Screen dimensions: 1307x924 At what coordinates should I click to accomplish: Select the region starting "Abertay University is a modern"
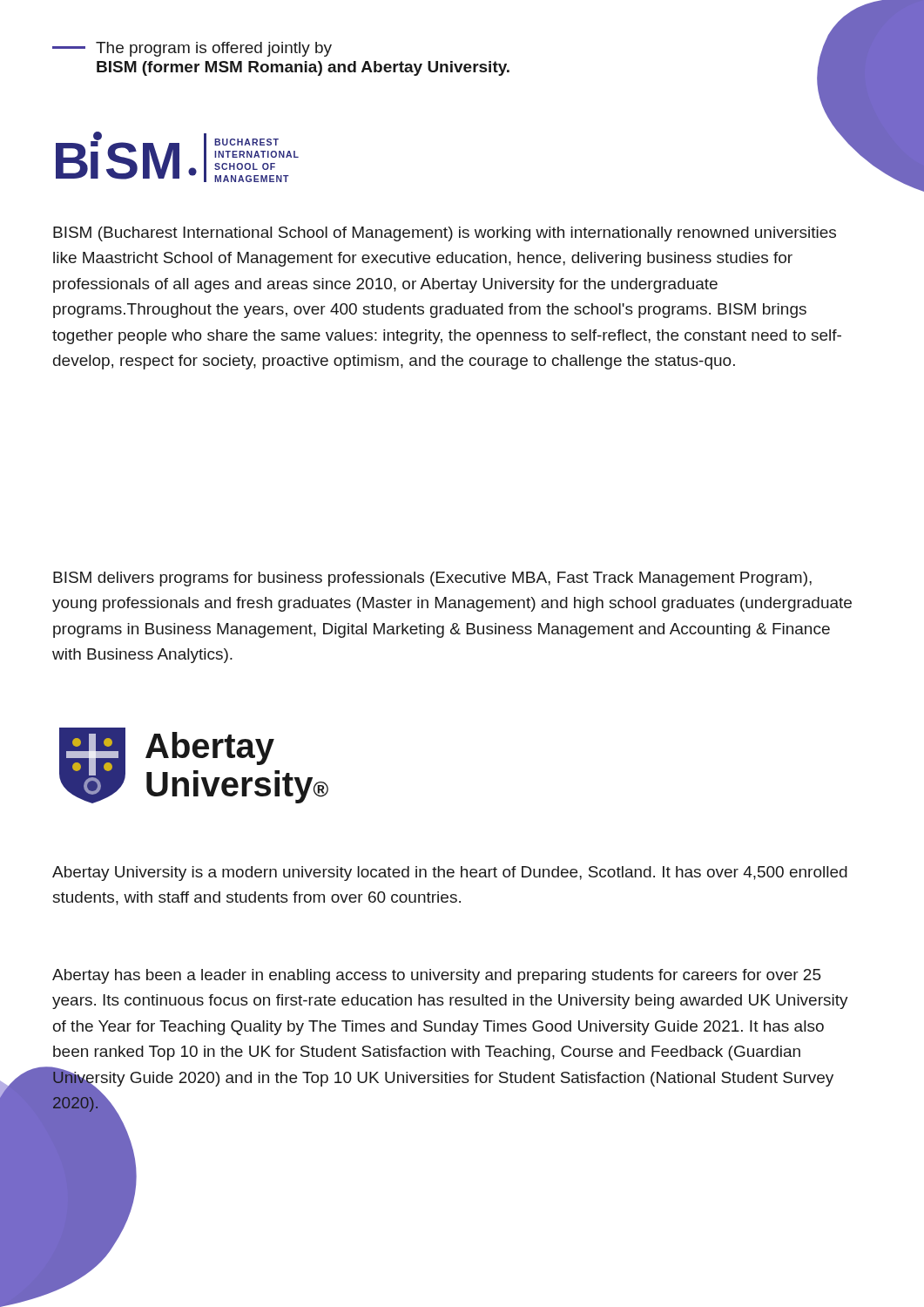tap(450, 885)
